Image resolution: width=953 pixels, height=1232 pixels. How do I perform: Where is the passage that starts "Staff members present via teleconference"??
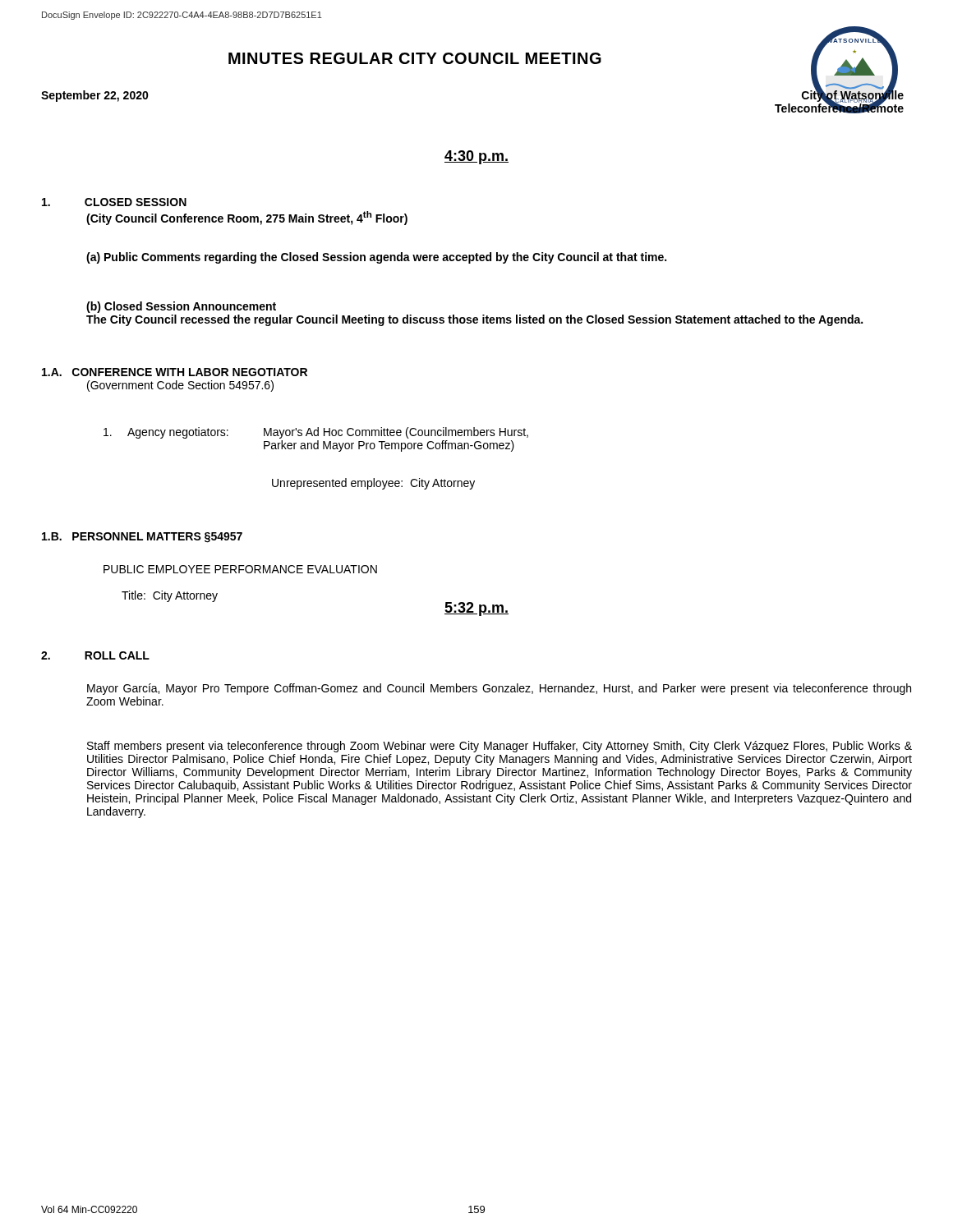point(499,779)
